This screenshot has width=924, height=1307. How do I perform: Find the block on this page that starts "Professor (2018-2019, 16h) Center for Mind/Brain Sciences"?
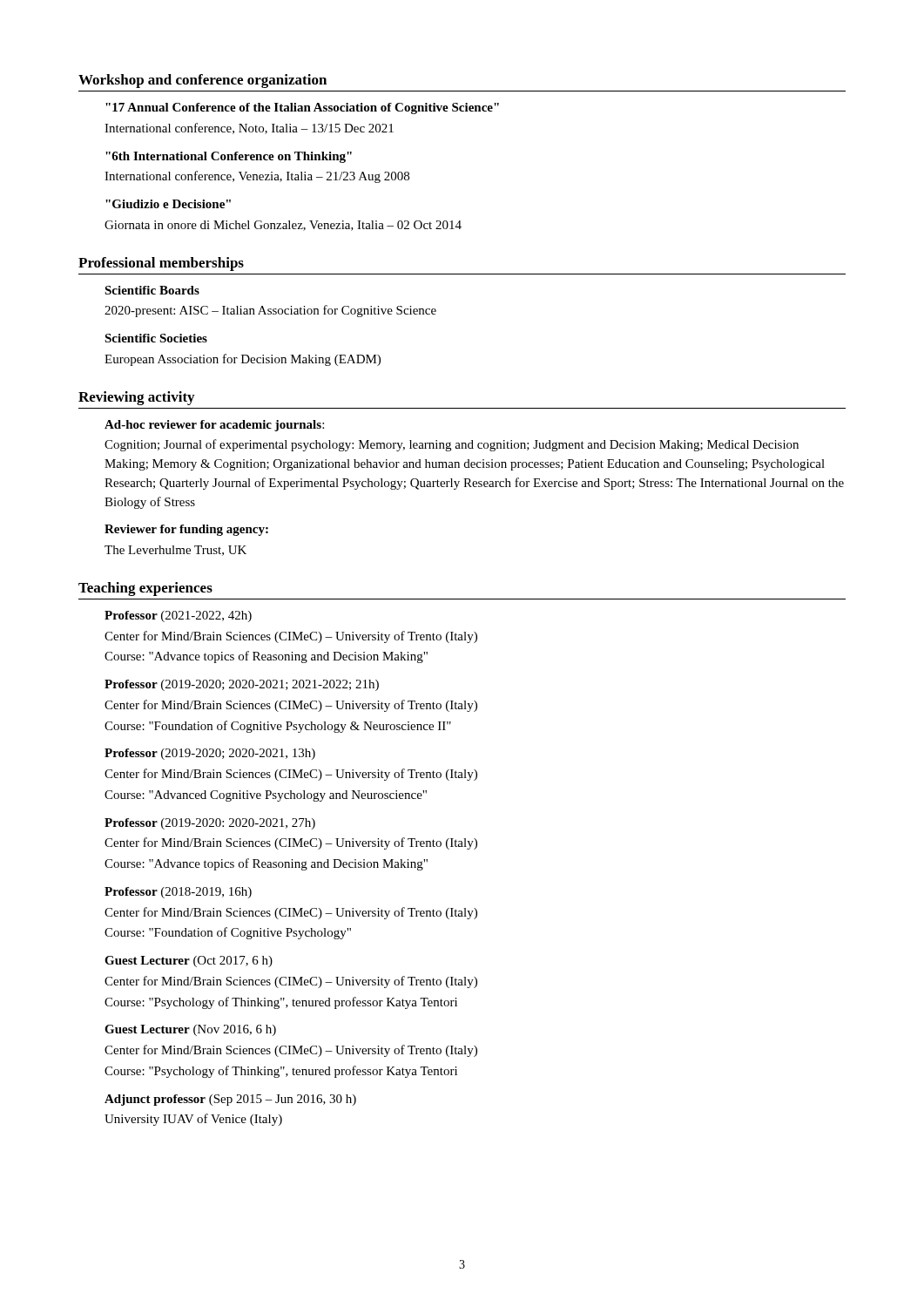click(475, 913)
